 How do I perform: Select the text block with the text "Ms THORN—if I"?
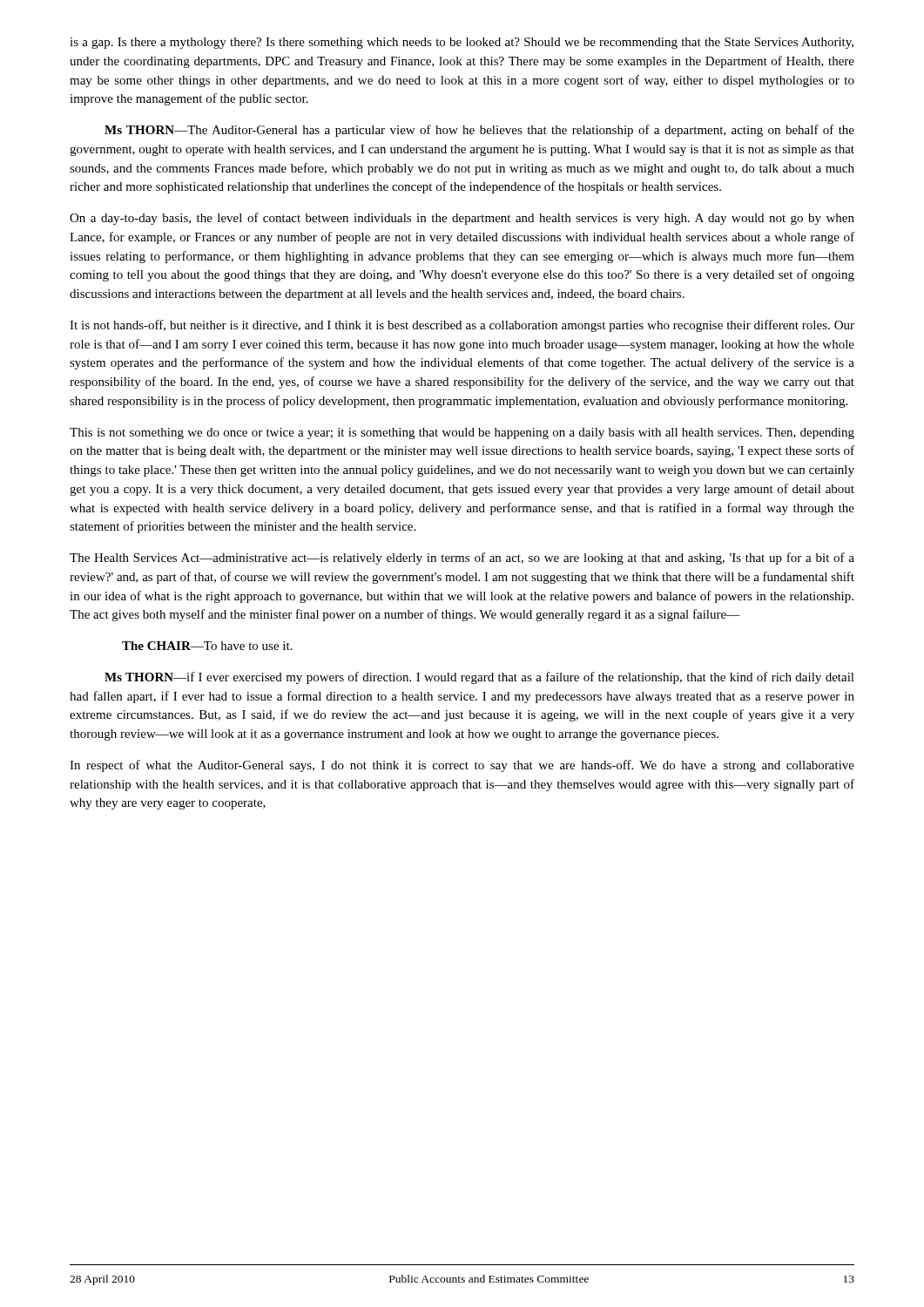pos(462,706)
